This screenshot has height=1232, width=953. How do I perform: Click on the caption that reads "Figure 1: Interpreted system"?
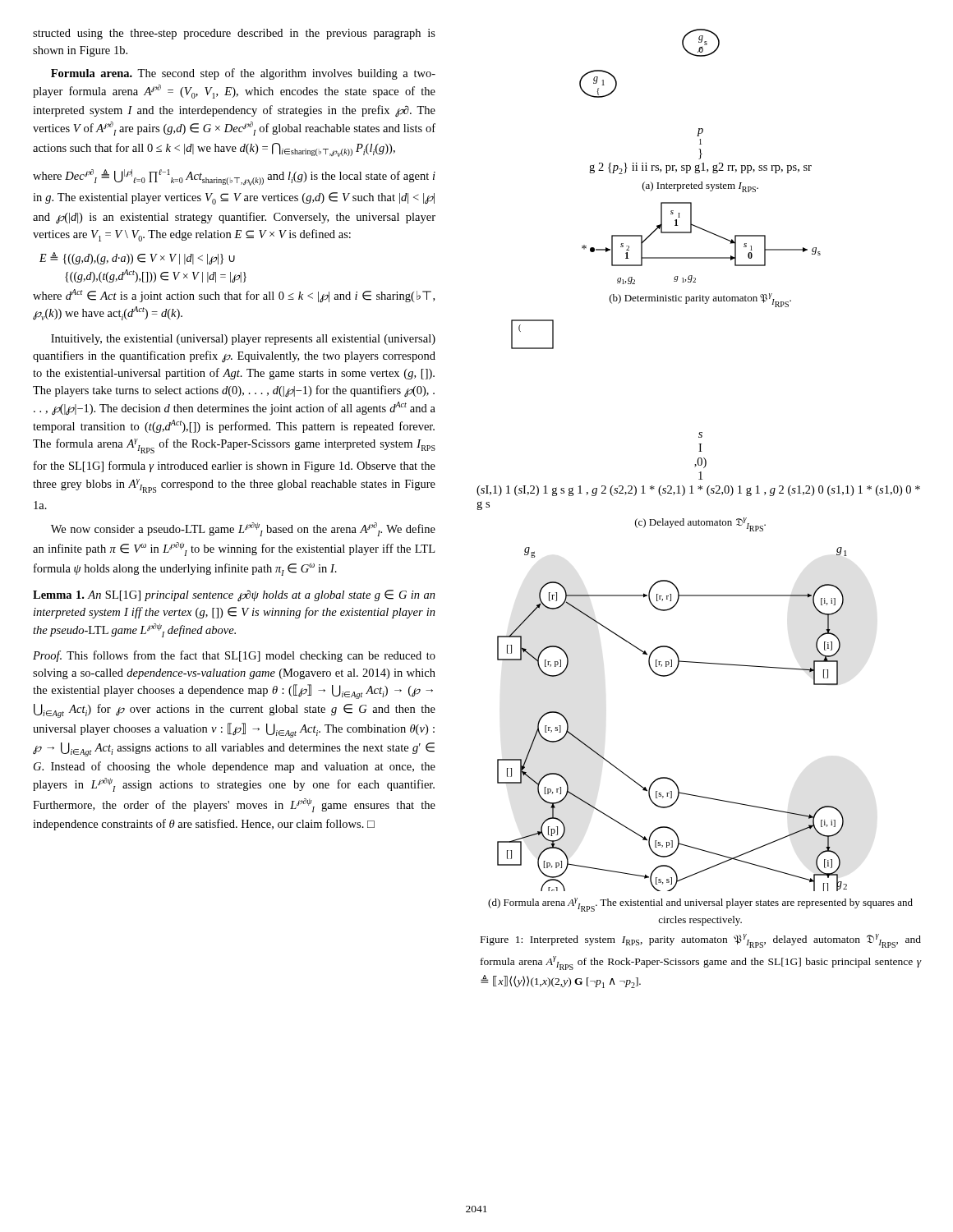tap(700, 960)
